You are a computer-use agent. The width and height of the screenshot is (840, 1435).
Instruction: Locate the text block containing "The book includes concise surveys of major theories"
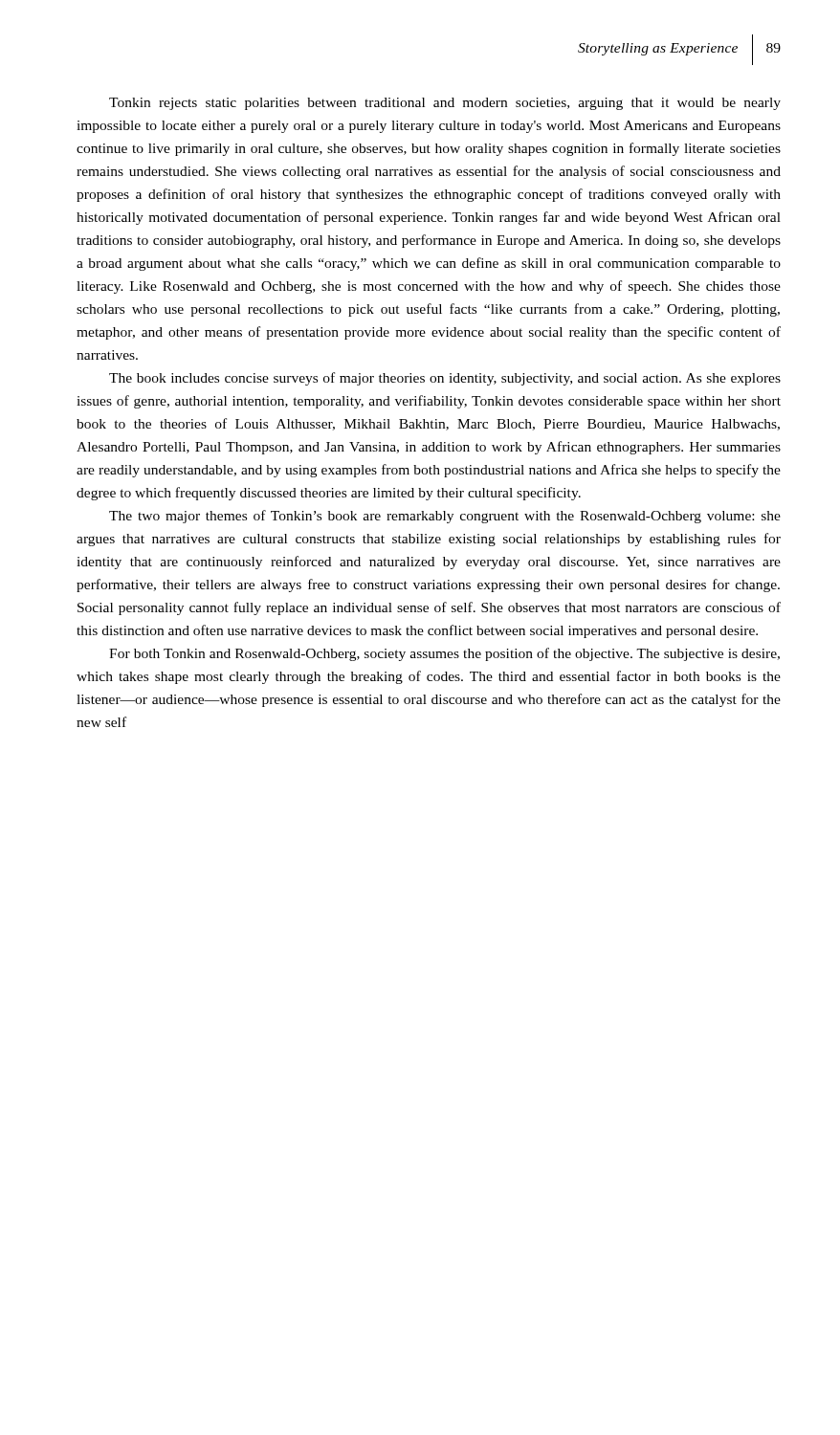pos(429,436)
